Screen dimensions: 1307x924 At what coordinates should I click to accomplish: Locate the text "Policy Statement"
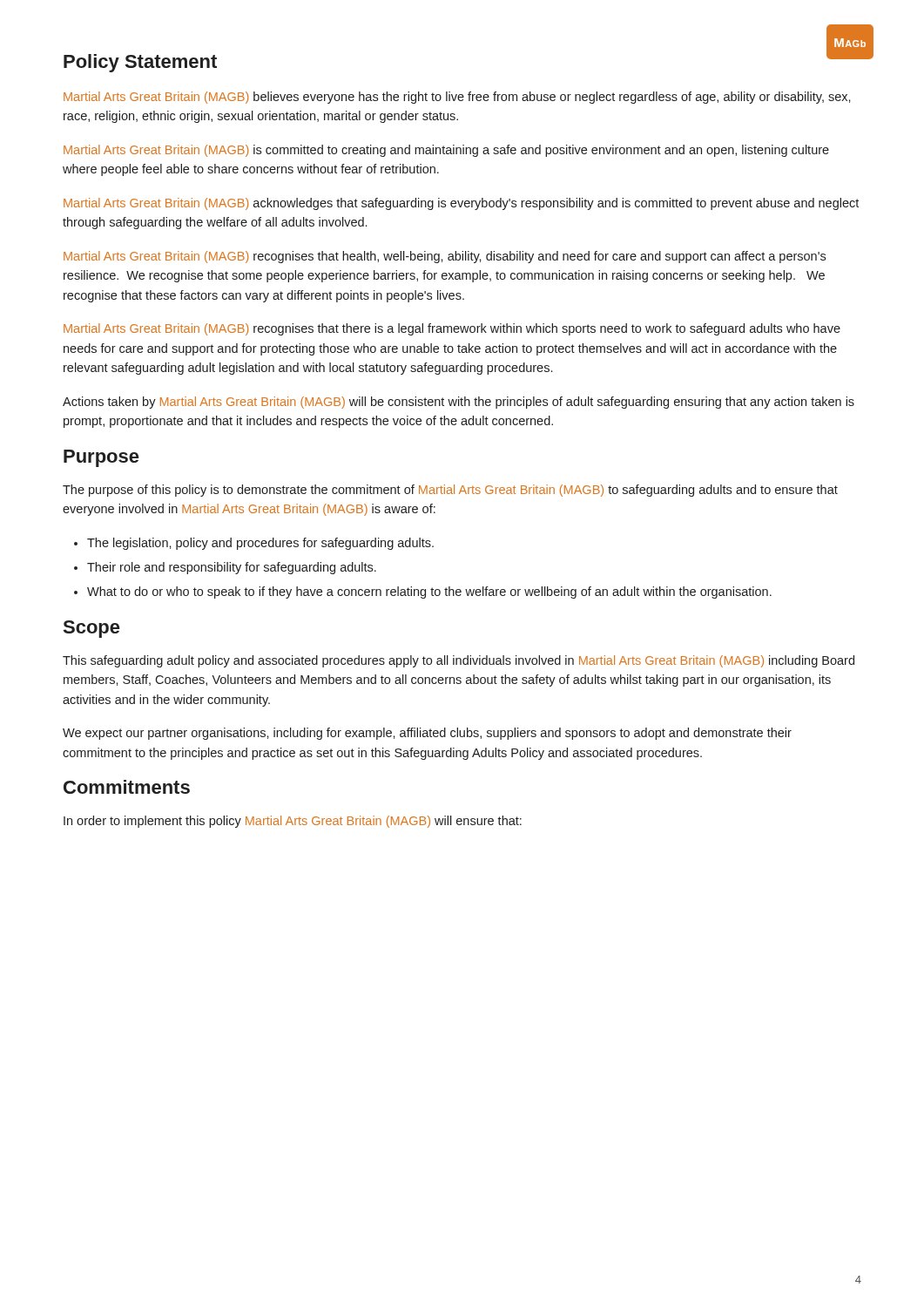[148, 61]
